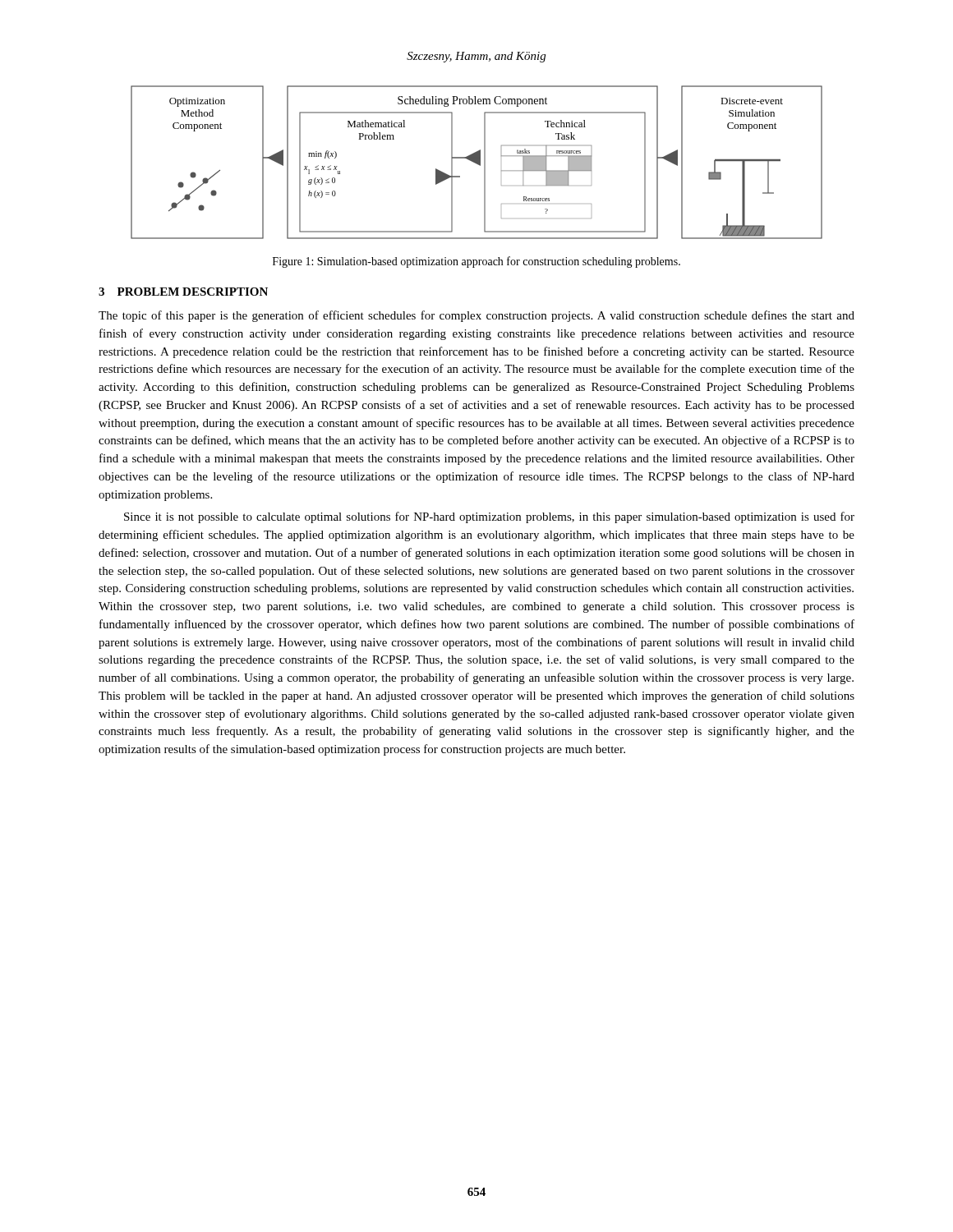Find the flowchart
953x1232 pixels.
(x=476, y=164)
